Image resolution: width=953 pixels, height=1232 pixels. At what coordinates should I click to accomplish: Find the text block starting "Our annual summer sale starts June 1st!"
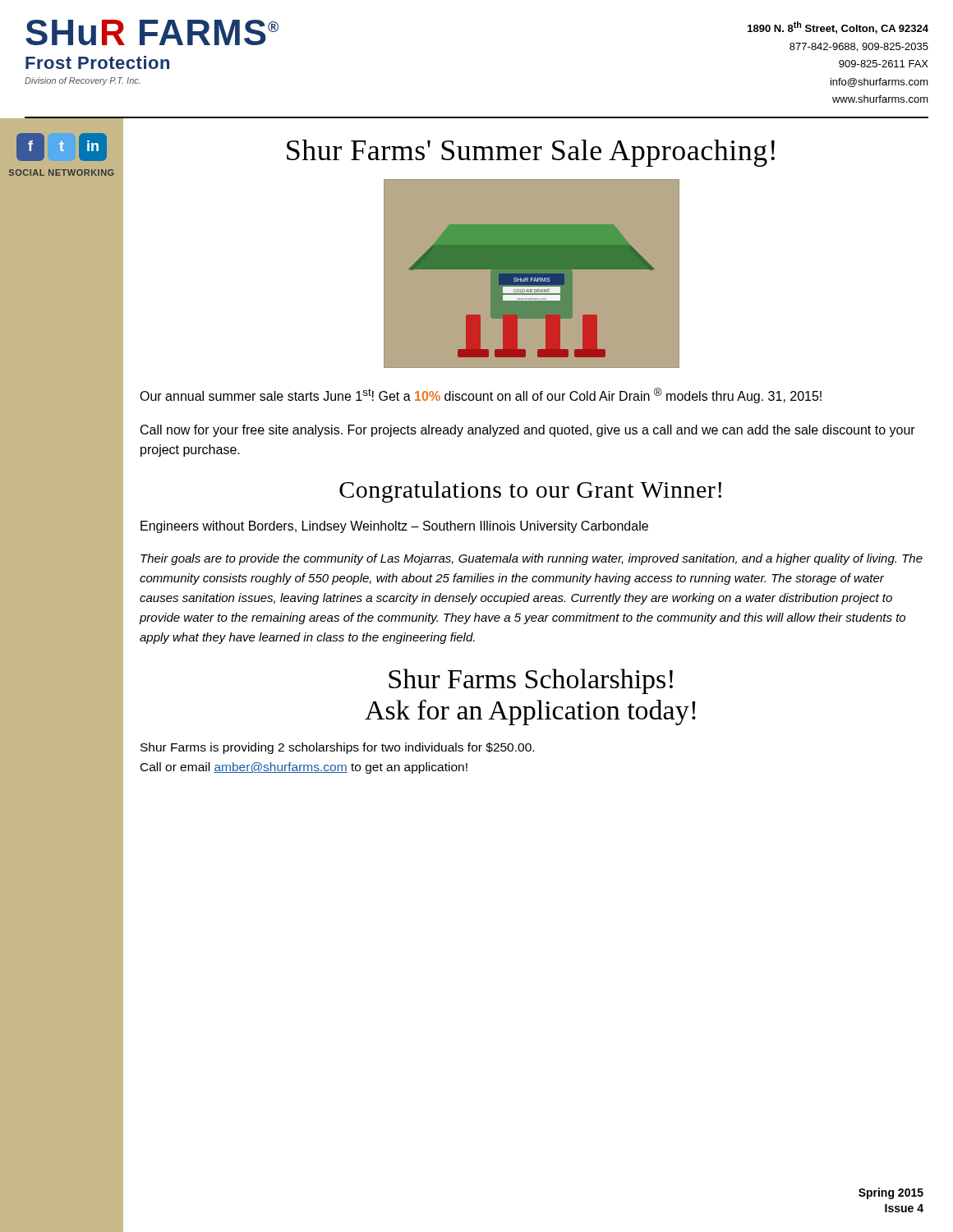(532, 396)
